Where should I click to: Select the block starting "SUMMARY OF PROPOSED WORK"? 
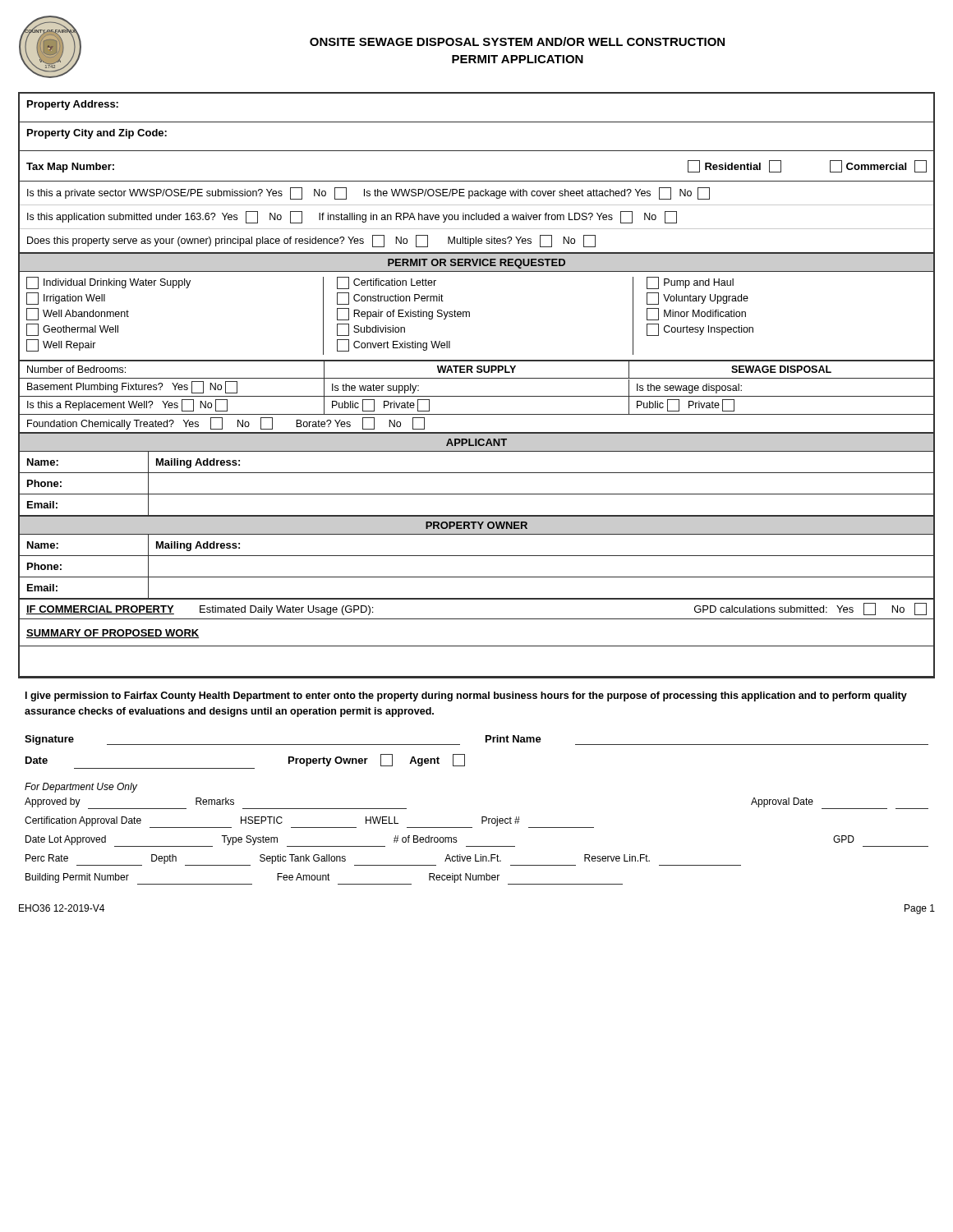[113, 633]
